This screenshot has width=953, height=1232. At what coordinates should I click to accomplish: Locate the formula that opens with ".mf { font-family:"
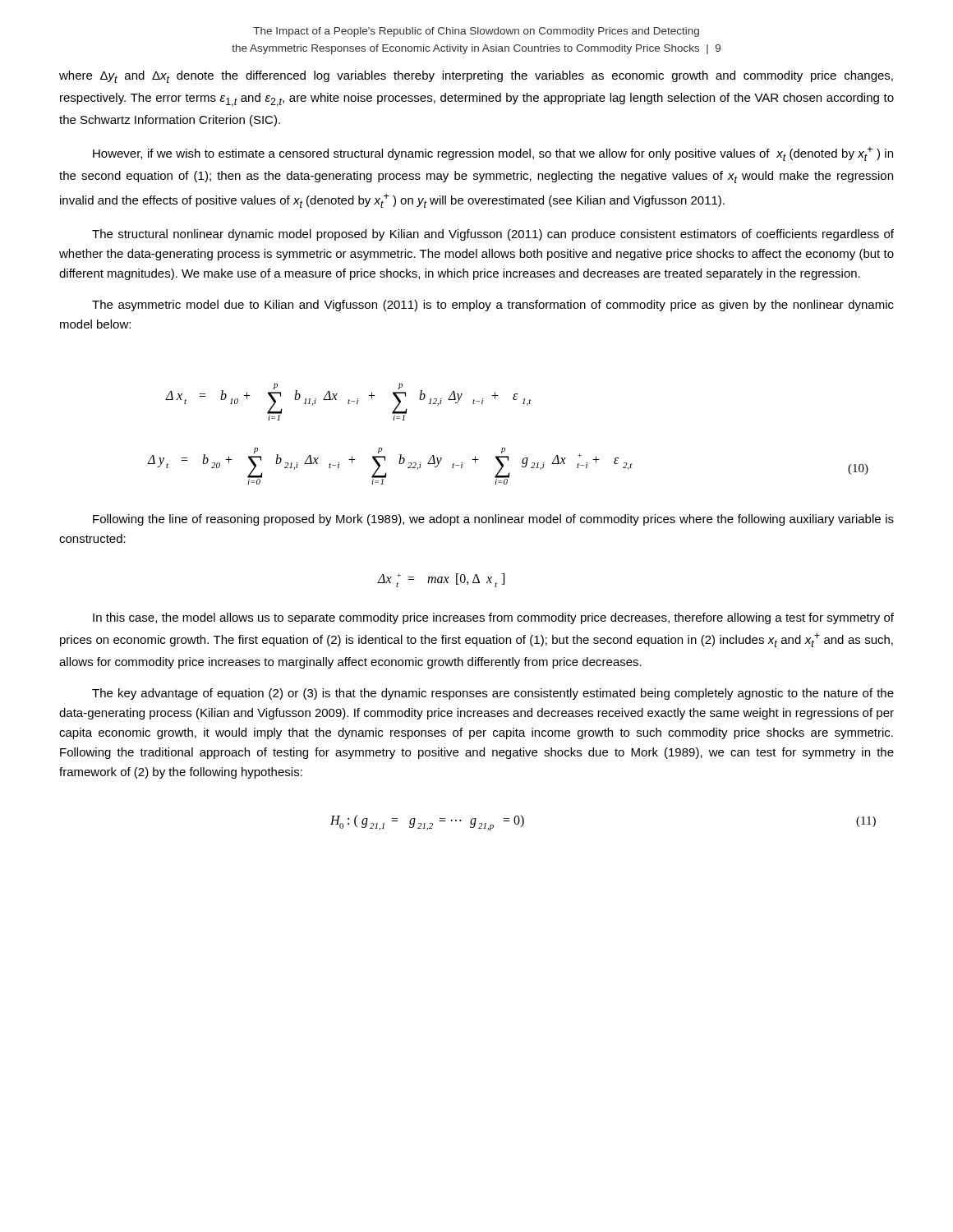[x=476, y=425]
